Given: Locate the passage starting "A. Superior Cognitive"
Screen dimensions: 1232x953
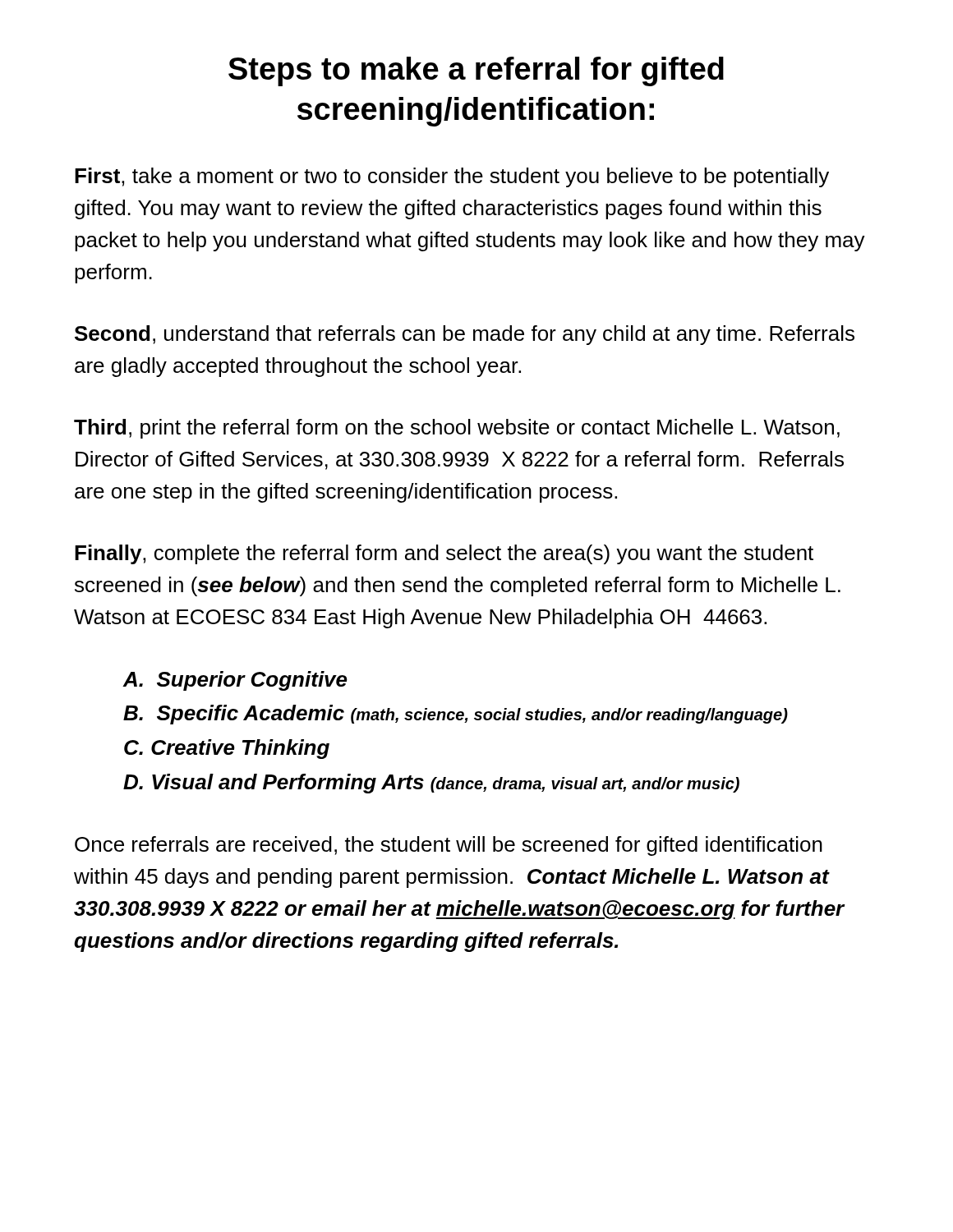Looking at the screenshot, I should (x=235, y=679).
